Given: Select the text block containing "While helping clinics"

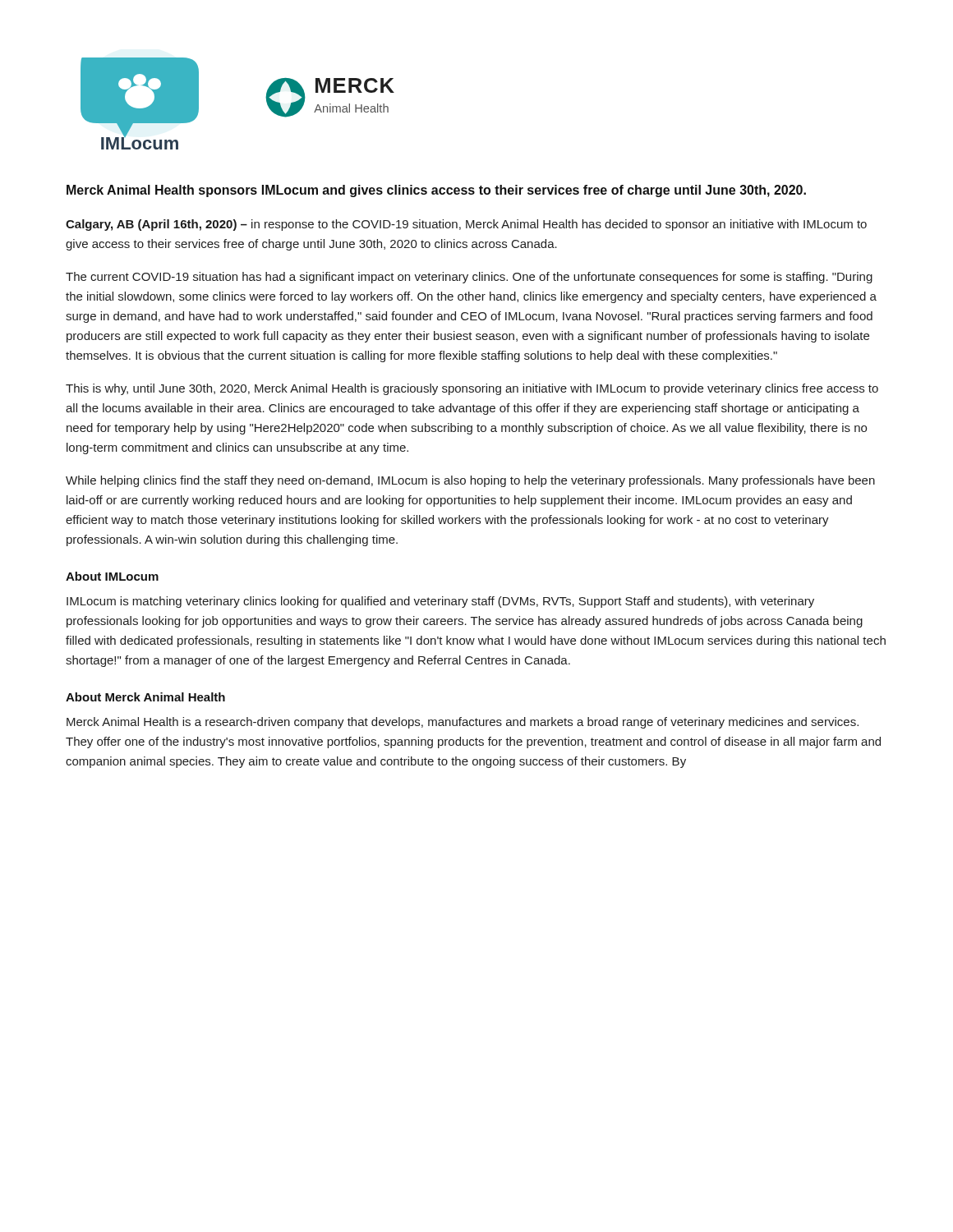Looking at the screenshot, I should pyautogui.click(x=470, y=510).
